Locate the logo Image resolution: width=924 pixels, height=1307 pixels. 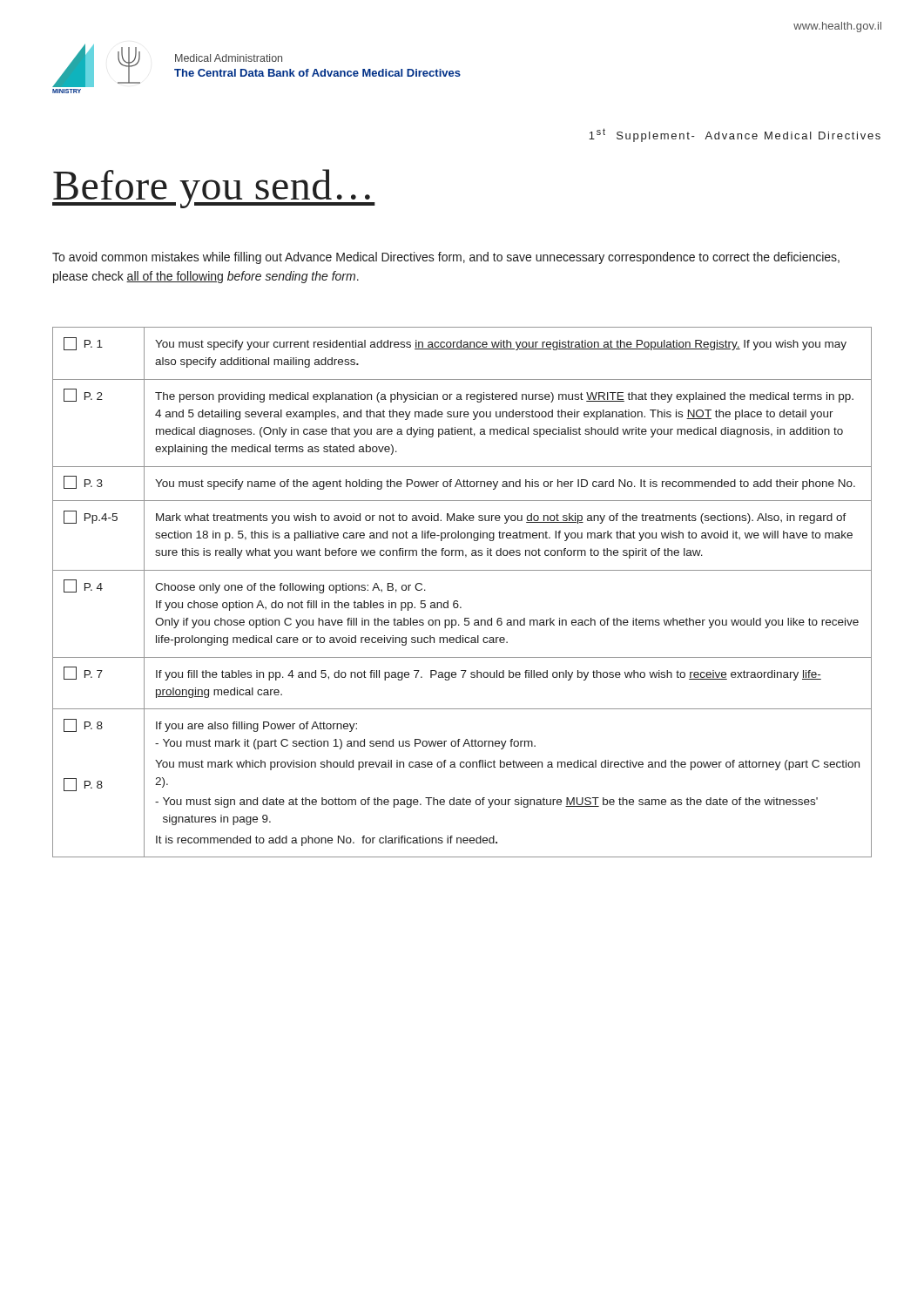pos(257,65)
